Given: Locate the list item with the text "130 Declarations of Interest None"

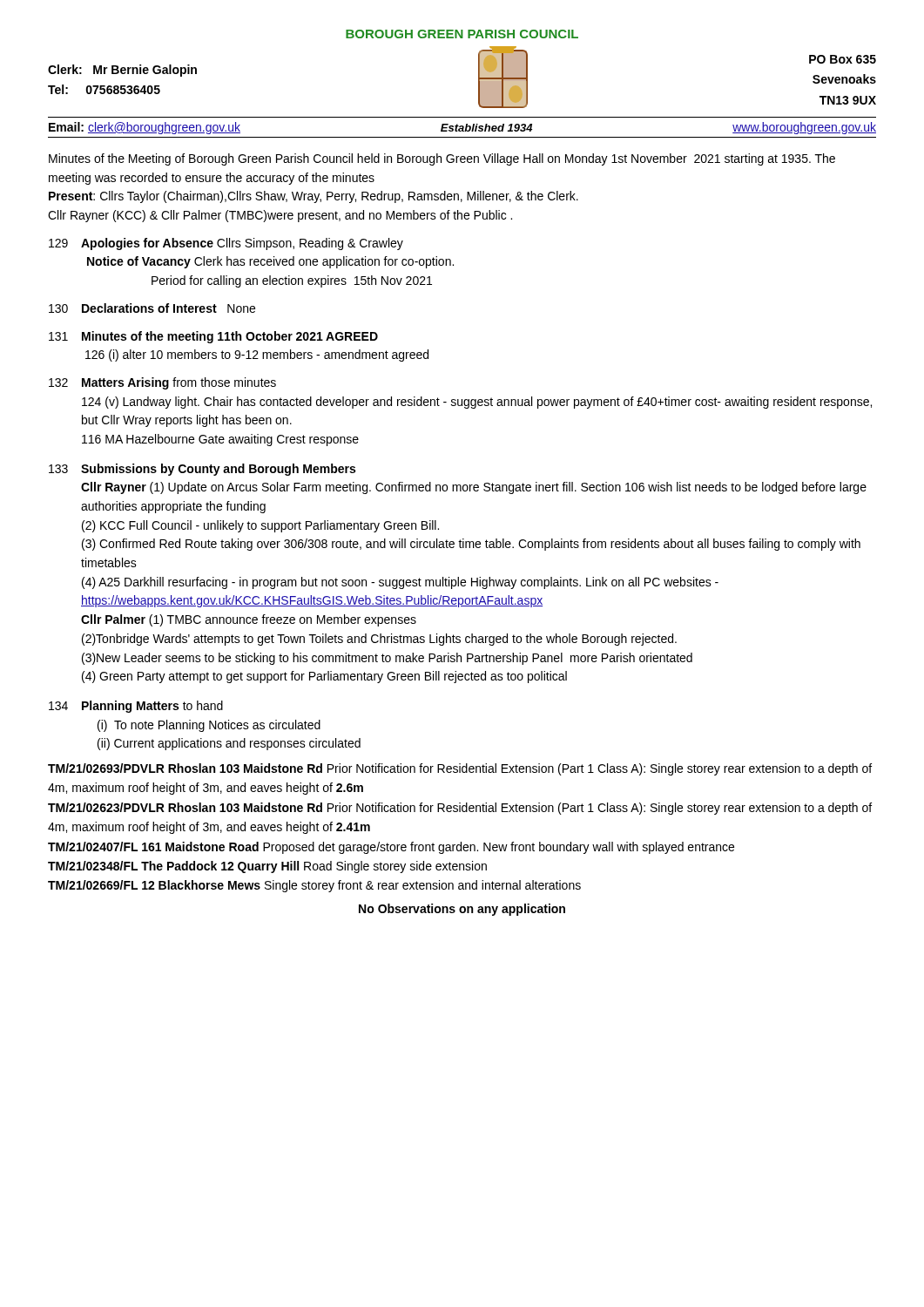Looking at the screenshot, I should [x=152, y=309].
